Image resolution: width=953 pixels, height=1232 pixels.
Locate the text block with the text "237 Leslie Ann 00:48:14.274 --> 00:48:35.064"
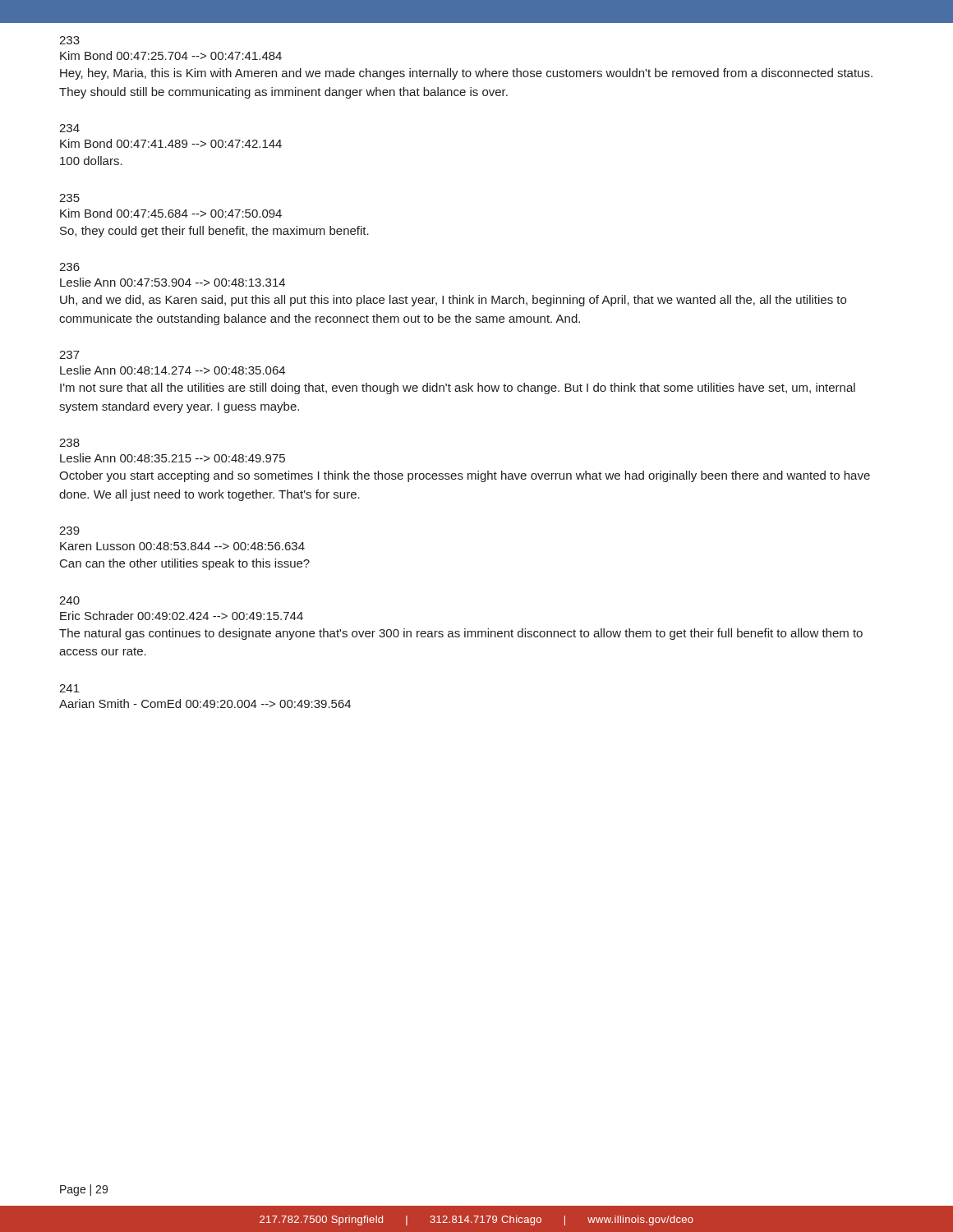(476, 381)
